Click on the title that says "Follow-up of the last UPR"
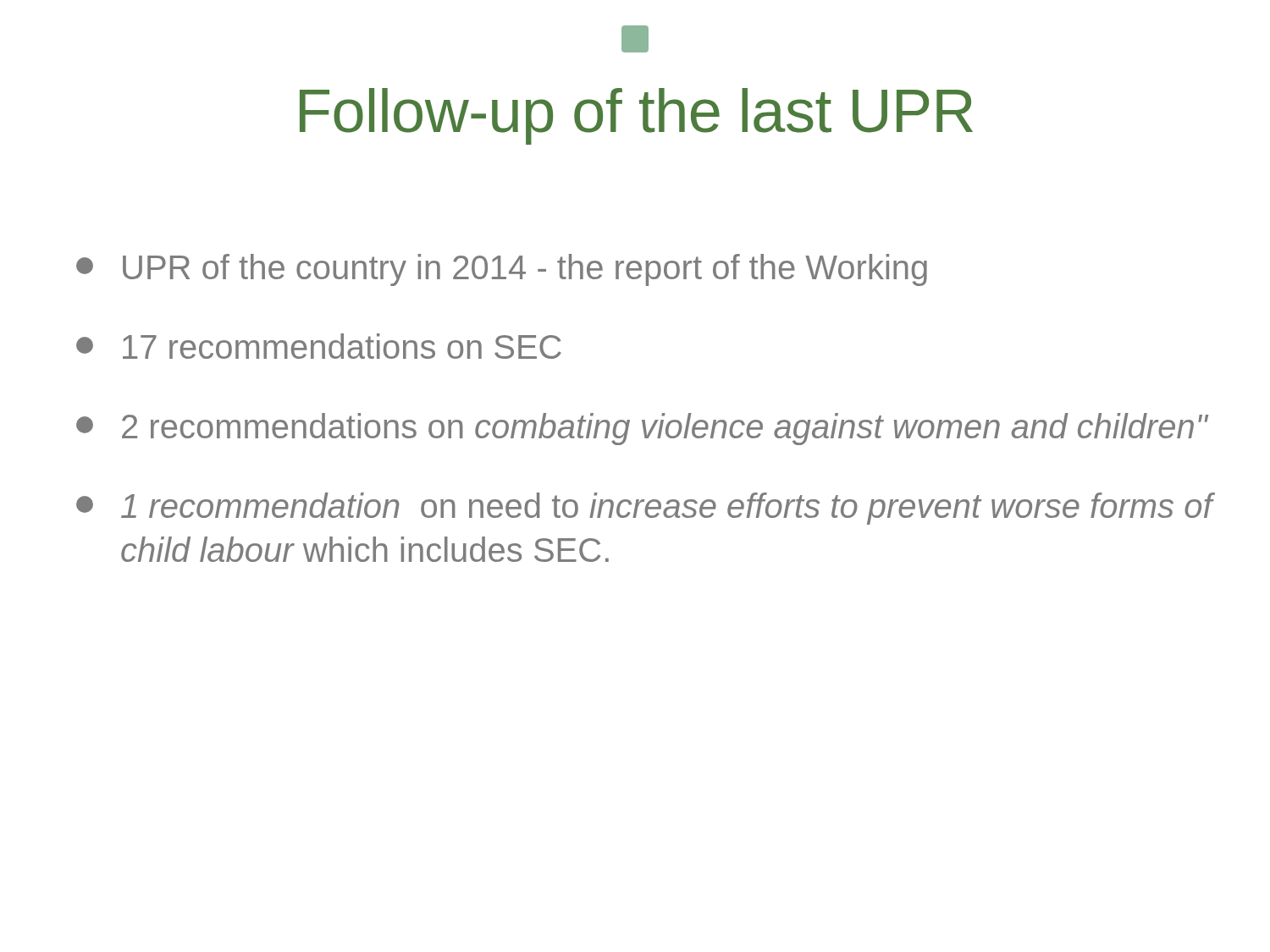The height and width of the screenshot is (952, 1270). 635,111
